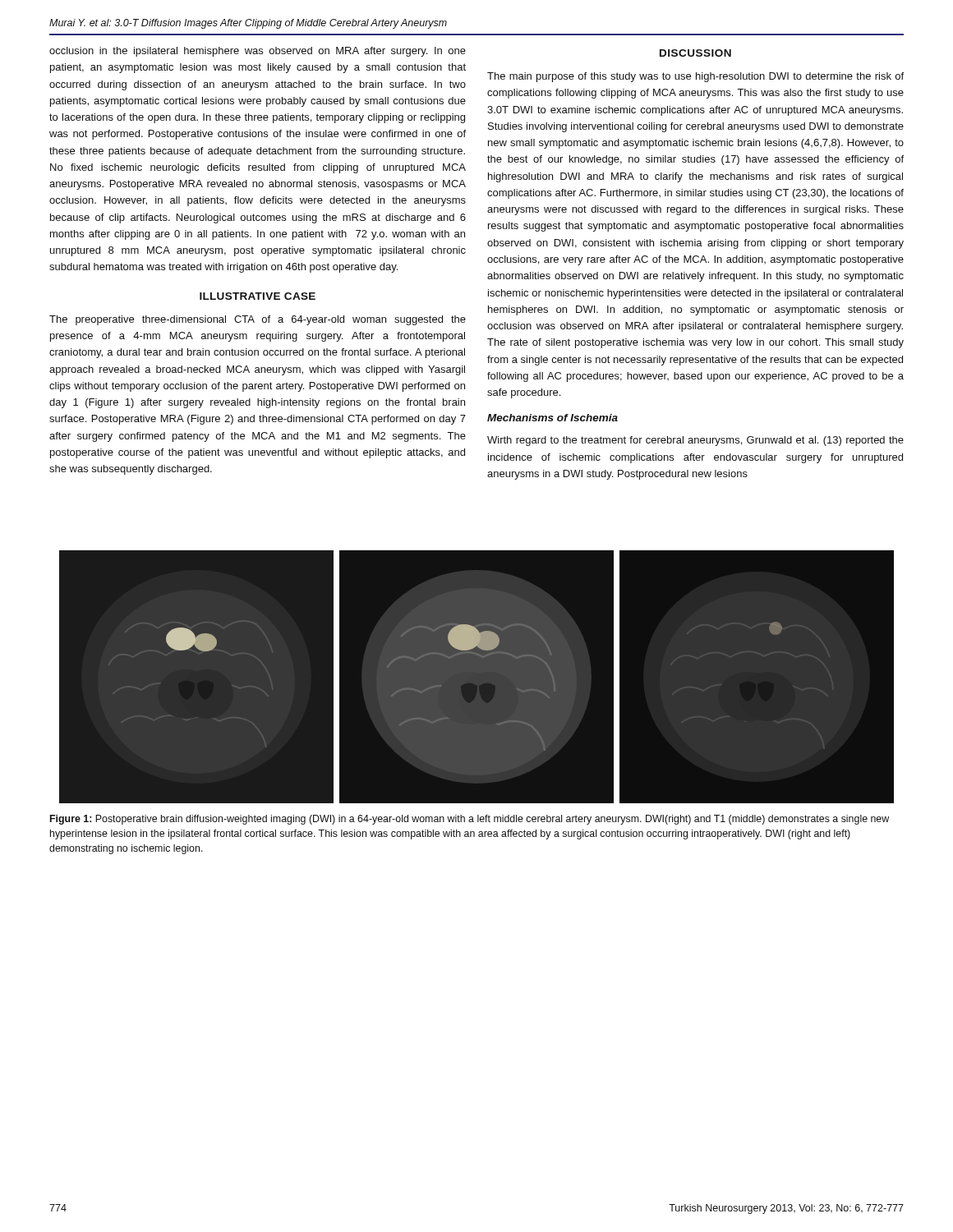Locate the passage starting "occlusion in the ipsilateral"

tap(258, 159)
